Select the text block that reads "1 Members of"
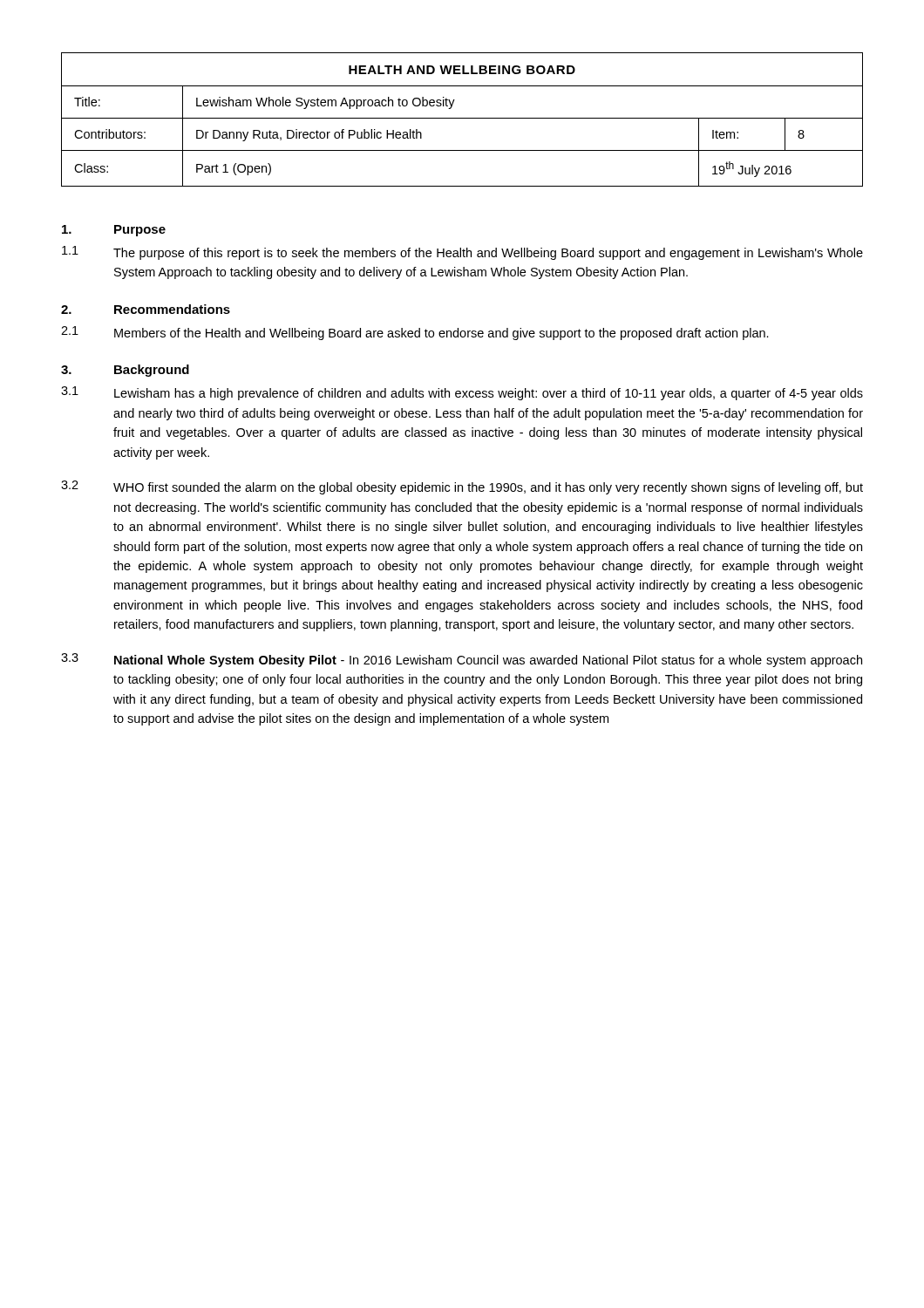 click(x=462, y=333)
